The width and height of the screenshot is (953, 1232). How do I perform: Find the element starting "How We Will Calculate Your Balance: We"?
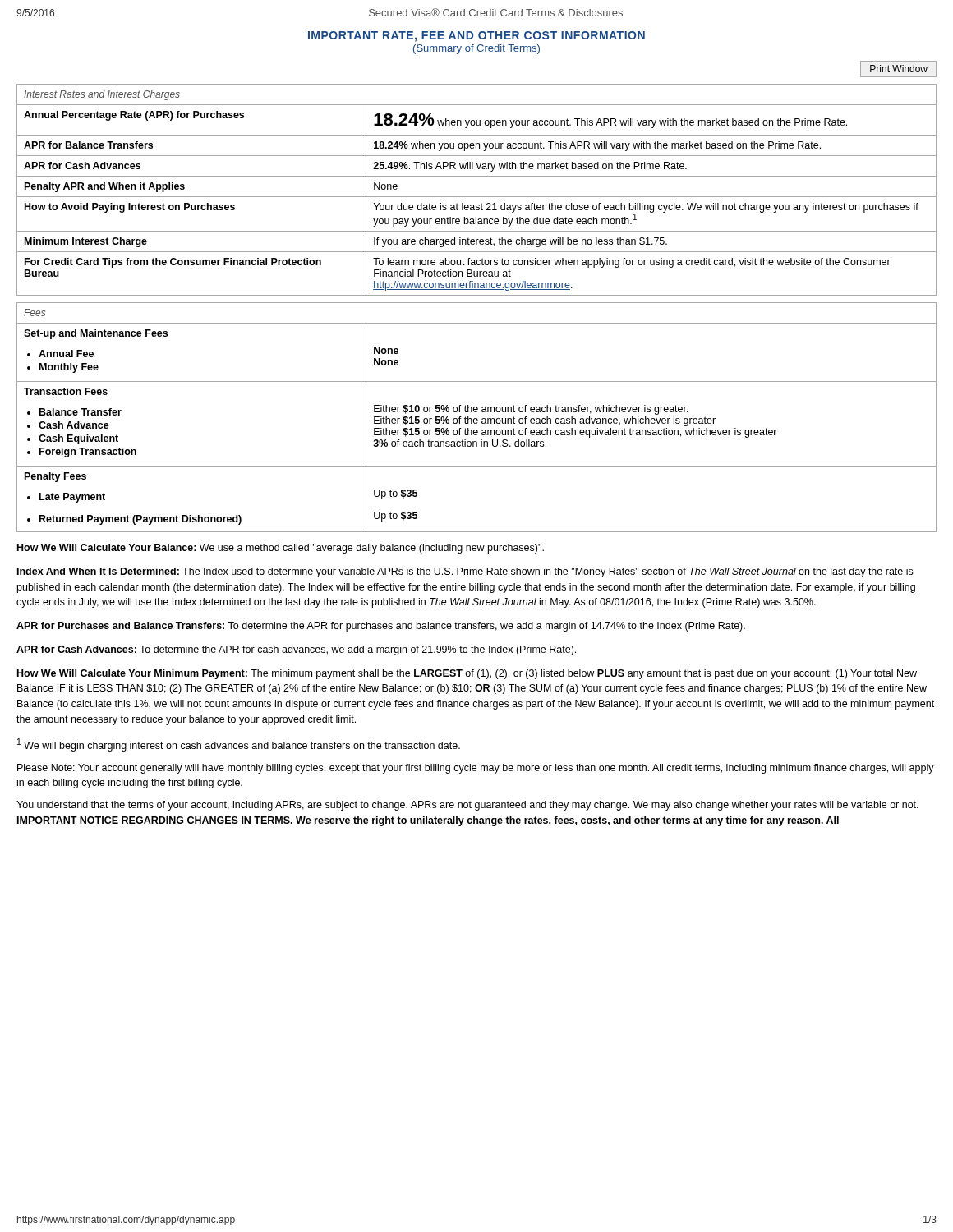click(280, 548)
